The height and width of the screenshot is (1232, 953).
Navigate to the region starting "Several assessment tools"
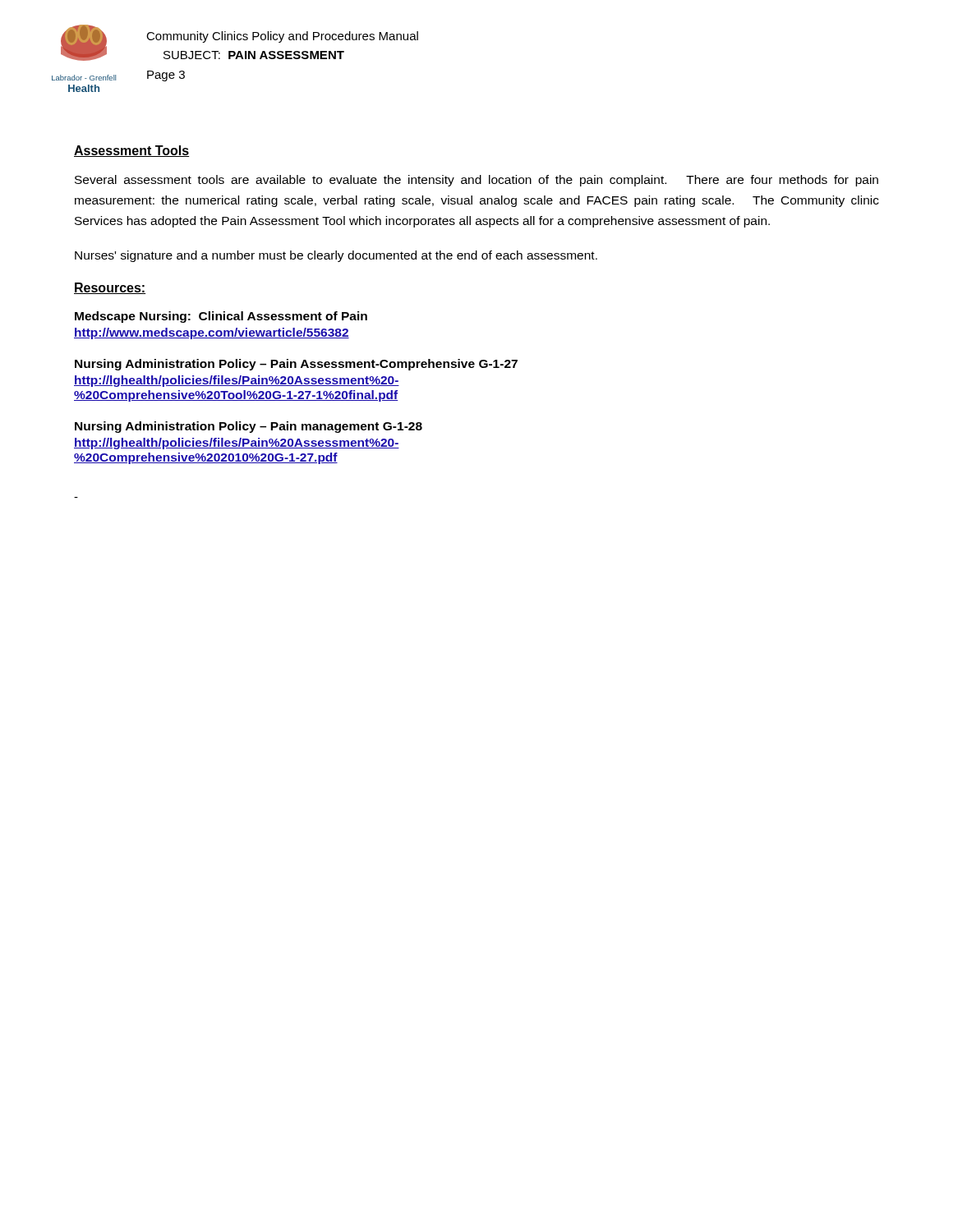point(476,200)
